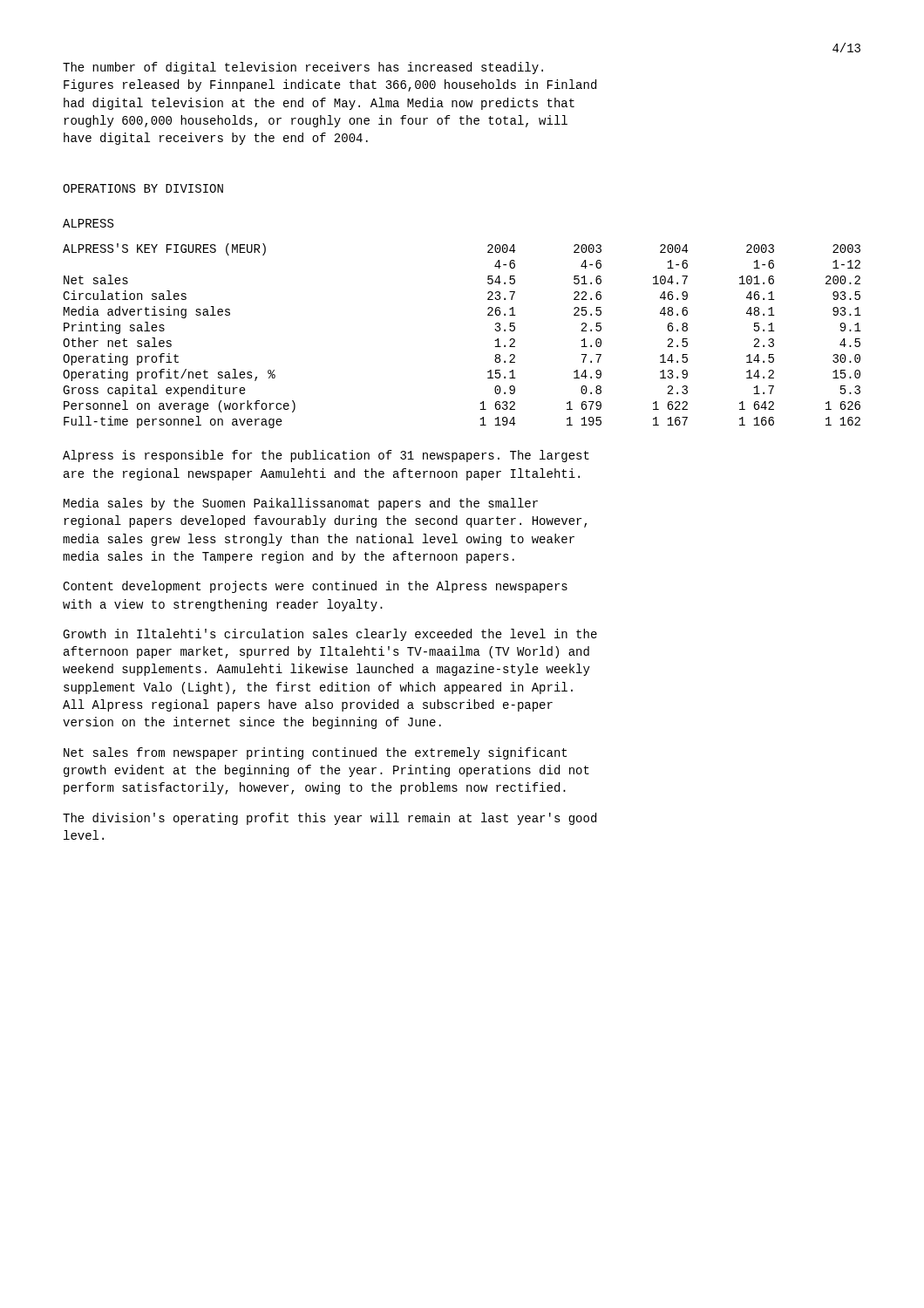Screen dimensions: 1308x924
Task: Where is the passage that starts "Growth in Iltalehti's circulation sales clearly"?
Action: tap(330, 679)
